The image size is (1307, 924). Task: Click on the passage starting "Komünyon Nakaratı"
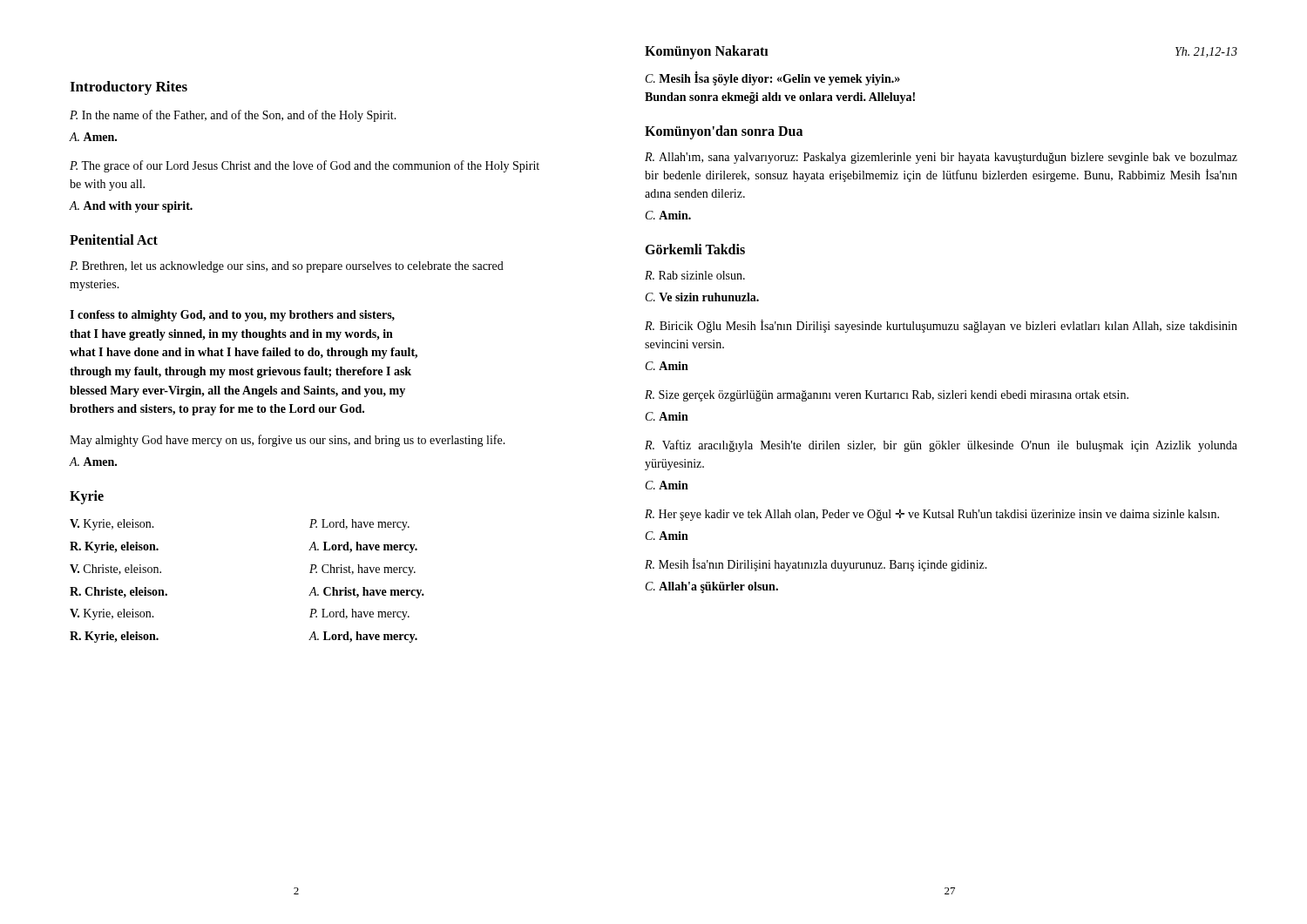point(707,51)
